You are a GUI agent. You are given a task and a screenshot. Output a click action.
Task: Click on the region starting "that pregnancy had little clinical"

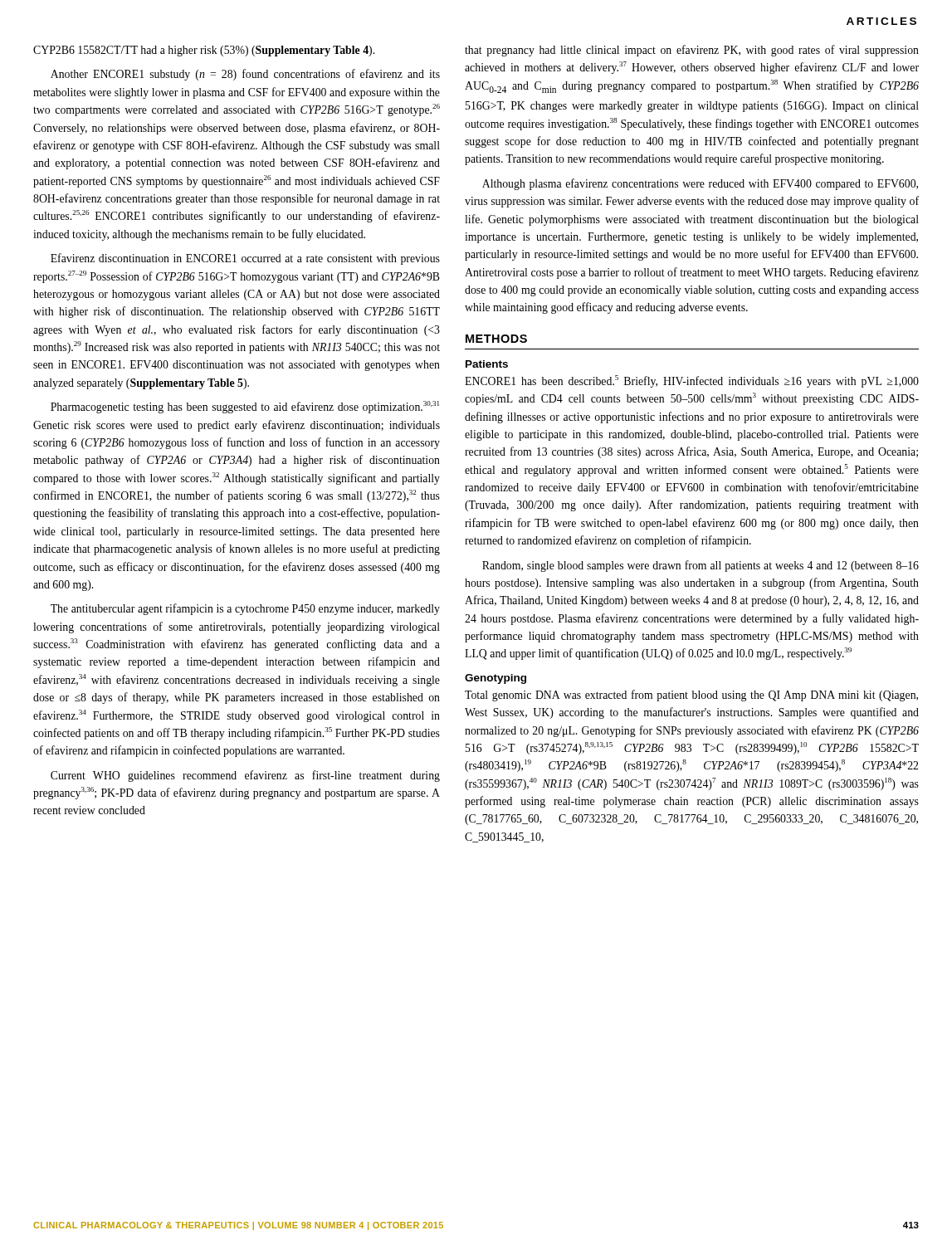point(692,105)
